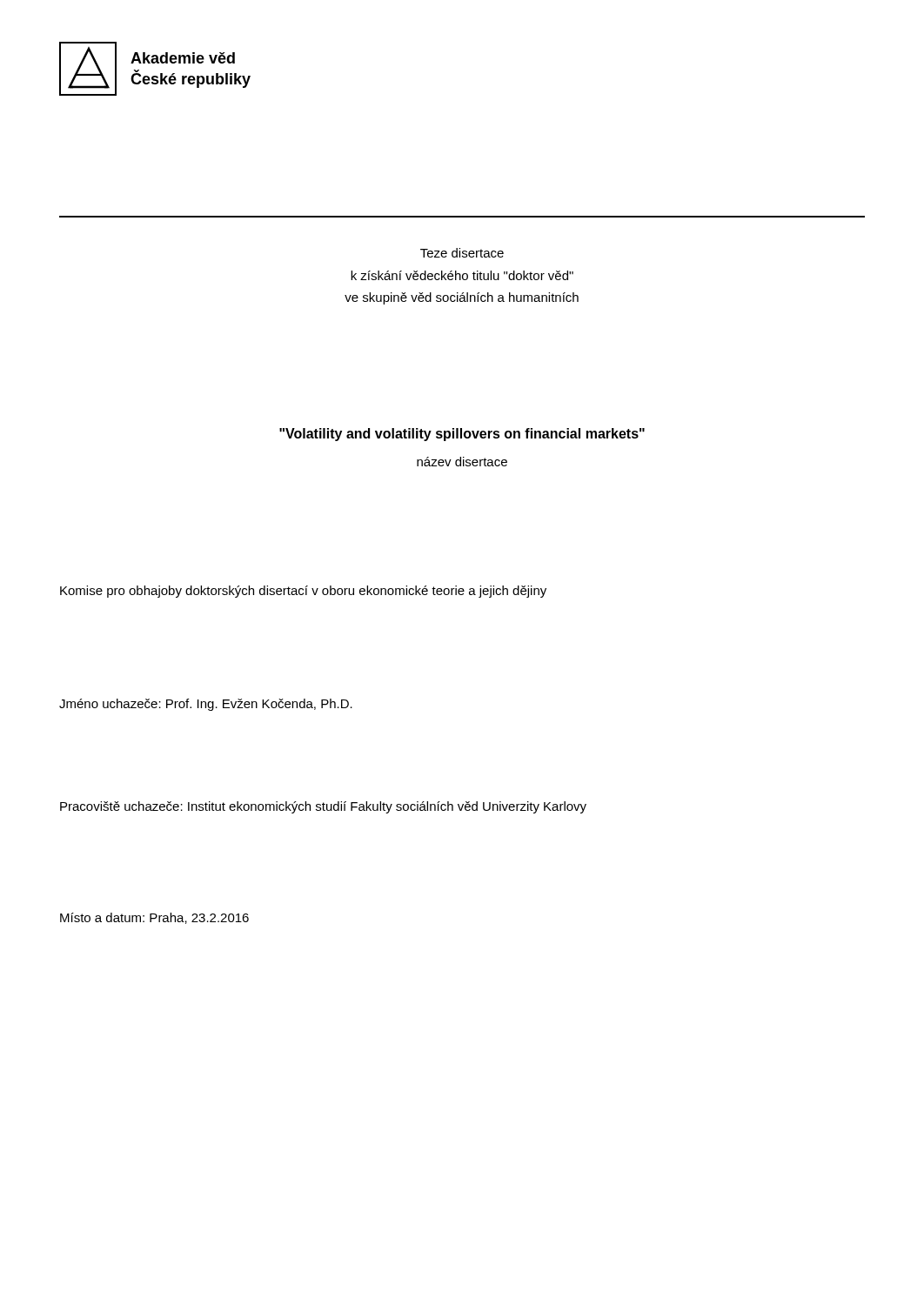
Task: Locate the text that says "název disertace"
Action: (462, 462)
